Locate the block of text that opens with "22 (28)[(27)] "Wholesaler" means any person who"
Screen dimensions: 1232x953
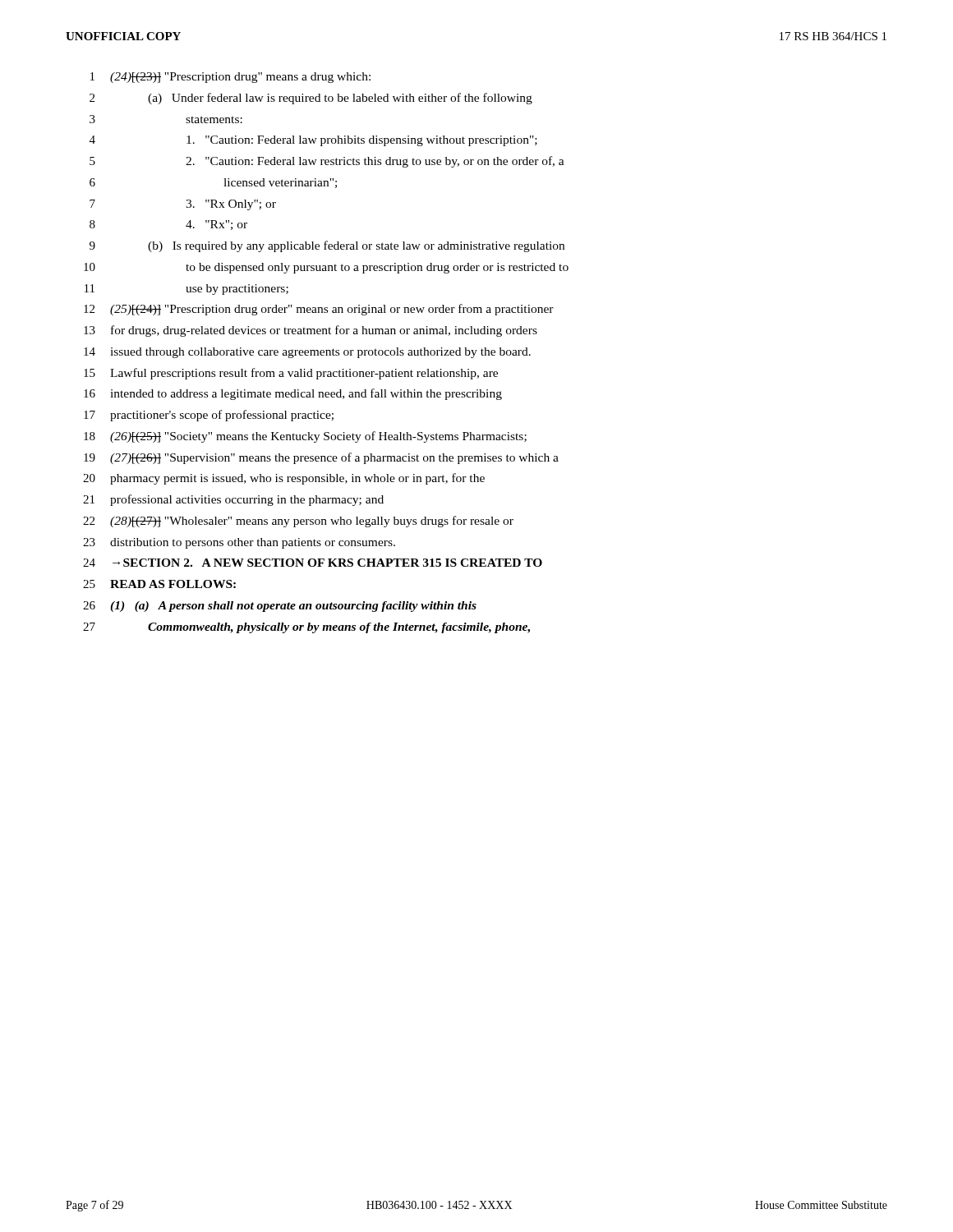pyautogui.click(x=476, y=520)
